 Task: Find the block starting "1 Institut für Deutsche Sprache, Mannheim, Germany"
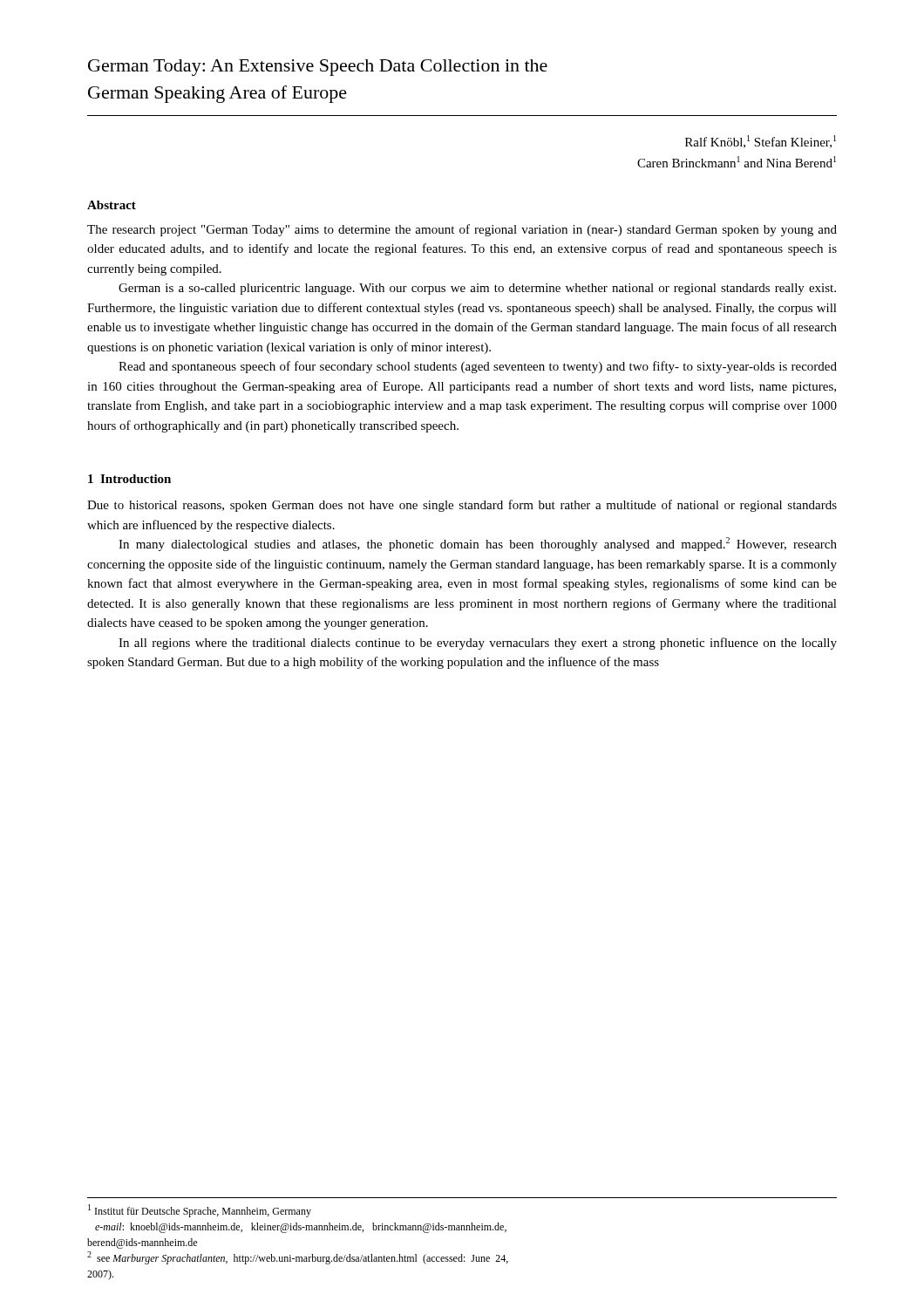pos(298,1241)
